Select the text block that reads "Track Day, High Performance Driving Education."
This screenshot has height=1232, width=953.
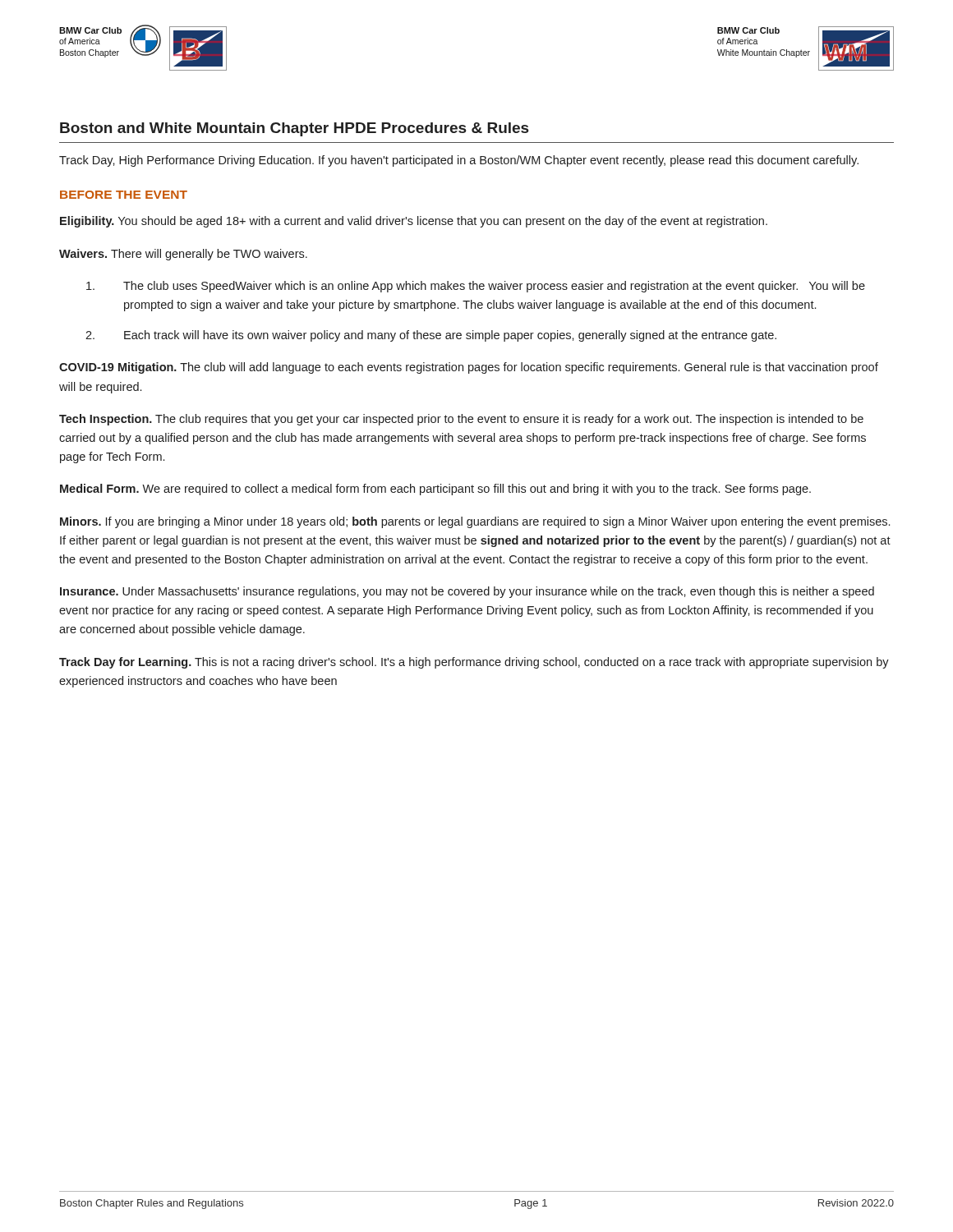pos(459,160)
